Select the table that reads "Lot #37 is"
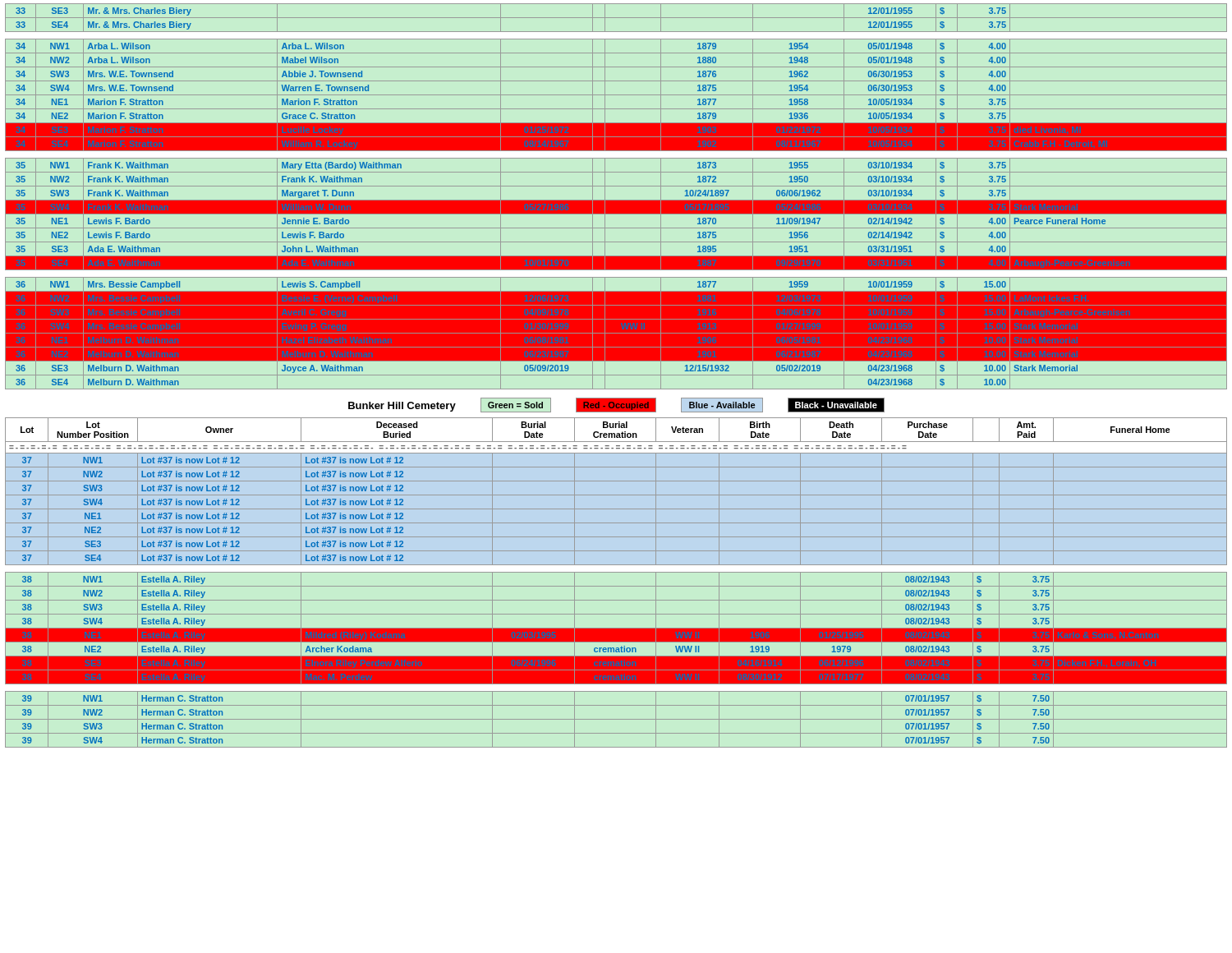Viewport: 1232px width, 953px height. click(x=616, y=584)
